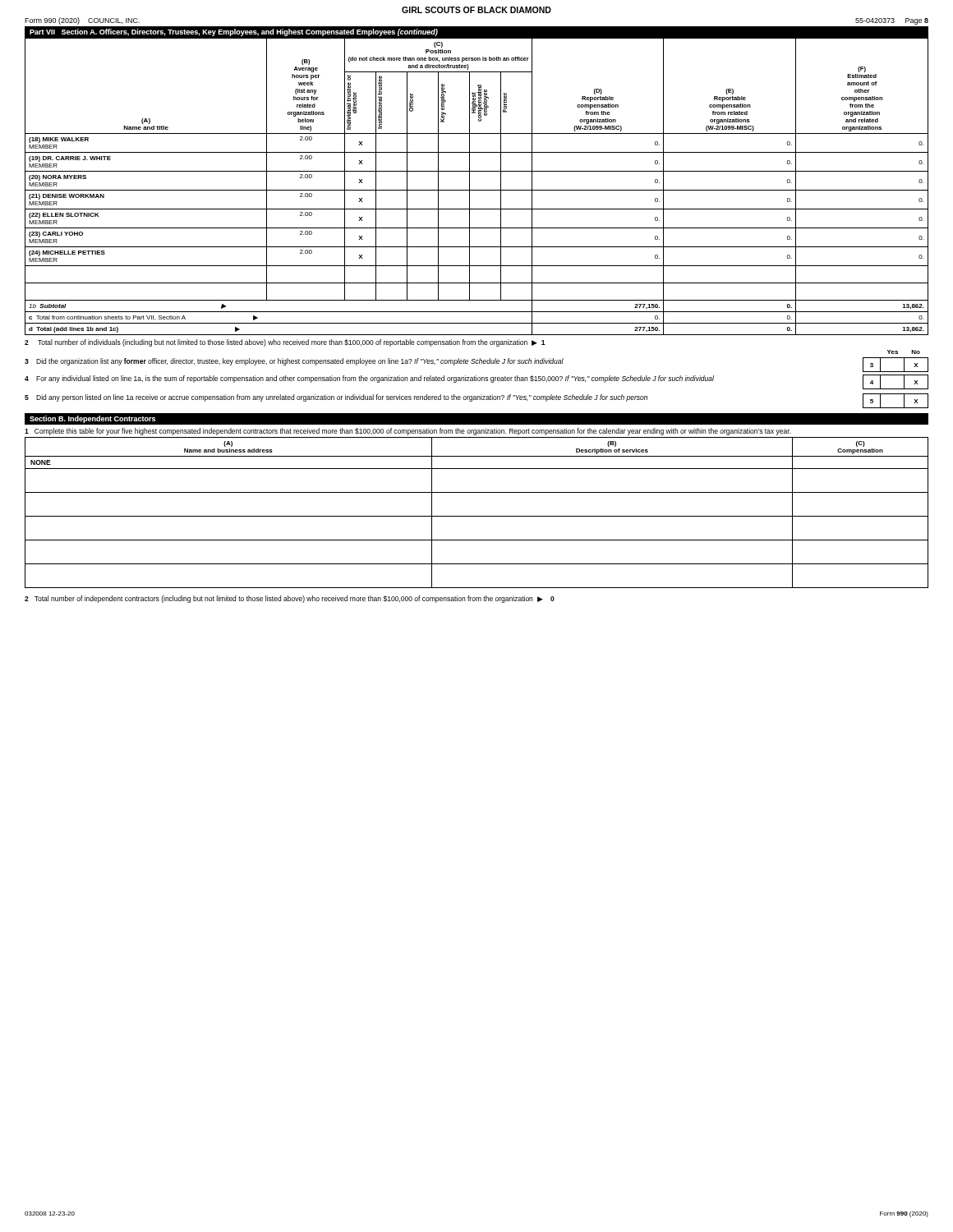Navigate to the passage starting "Section B. Independent Contractors"

93,419
